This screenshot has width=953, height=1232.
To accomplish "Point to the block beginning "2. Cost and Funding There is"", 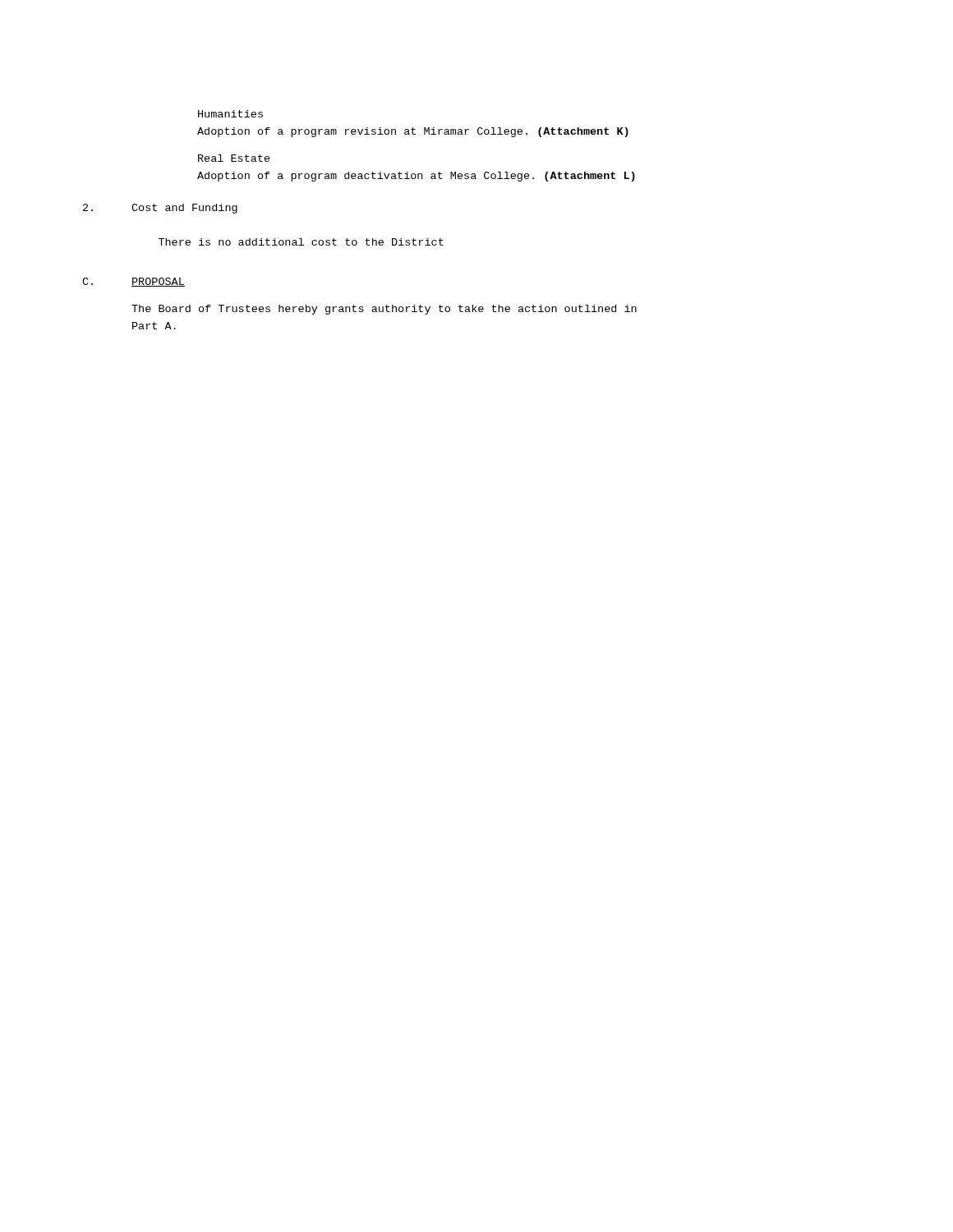I will pyautogui.click(x=180, y=210).
